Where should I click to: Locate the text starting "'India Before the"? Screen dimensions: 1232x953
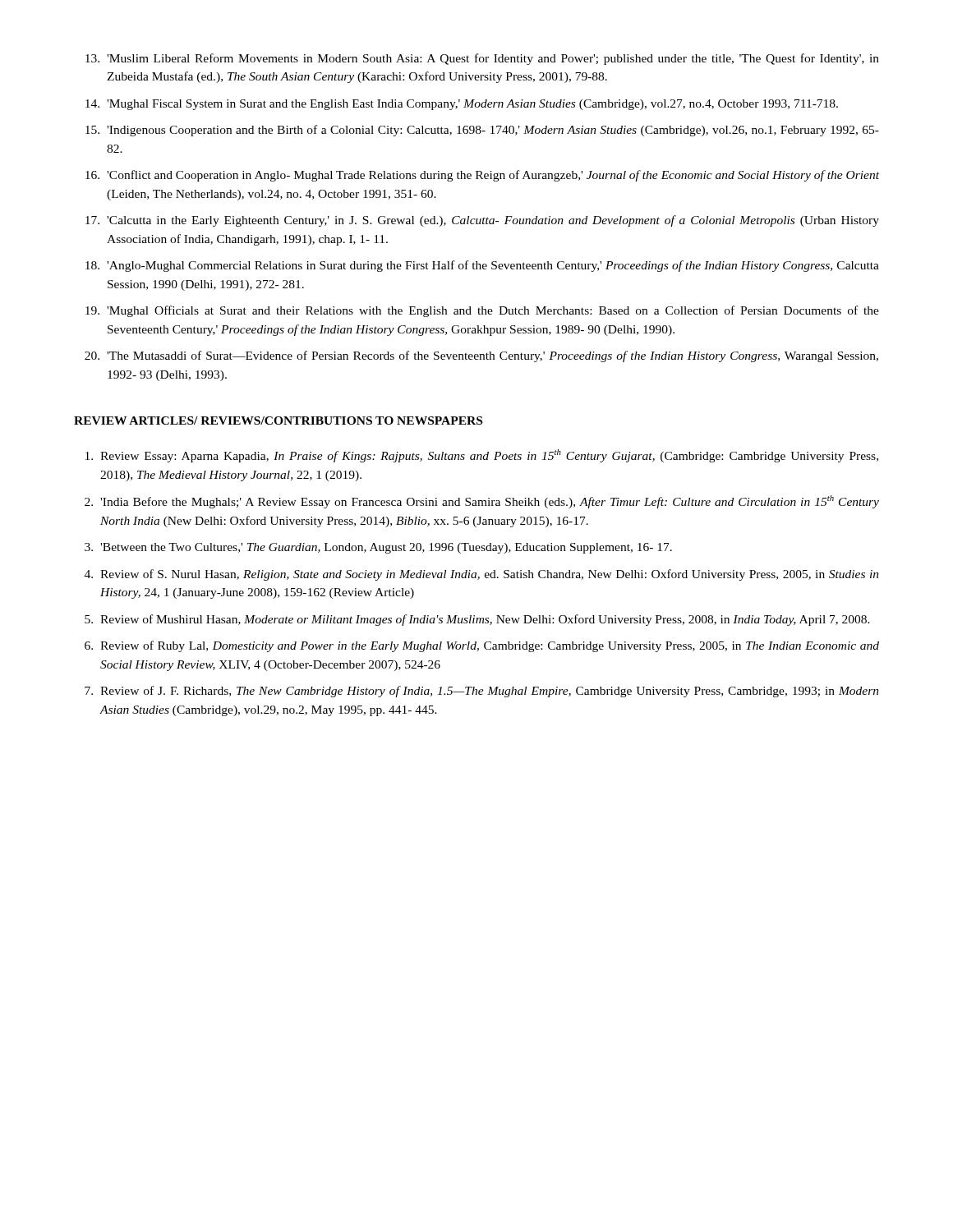pyautogui.click(x=490, y=510)
